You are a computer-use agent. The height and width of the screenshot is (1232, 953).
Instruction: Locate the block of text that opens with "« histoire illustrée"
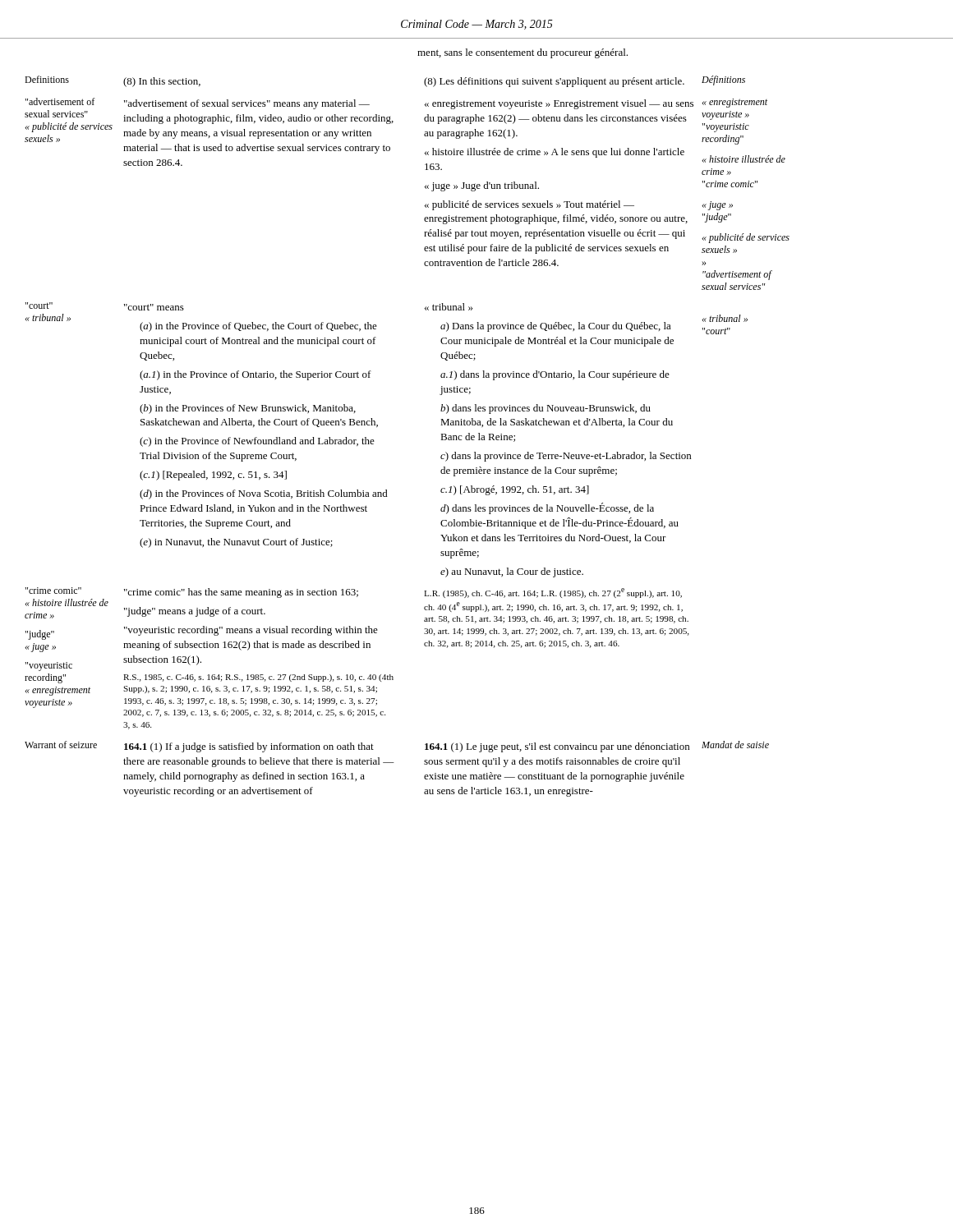click(x=743, y=172)
